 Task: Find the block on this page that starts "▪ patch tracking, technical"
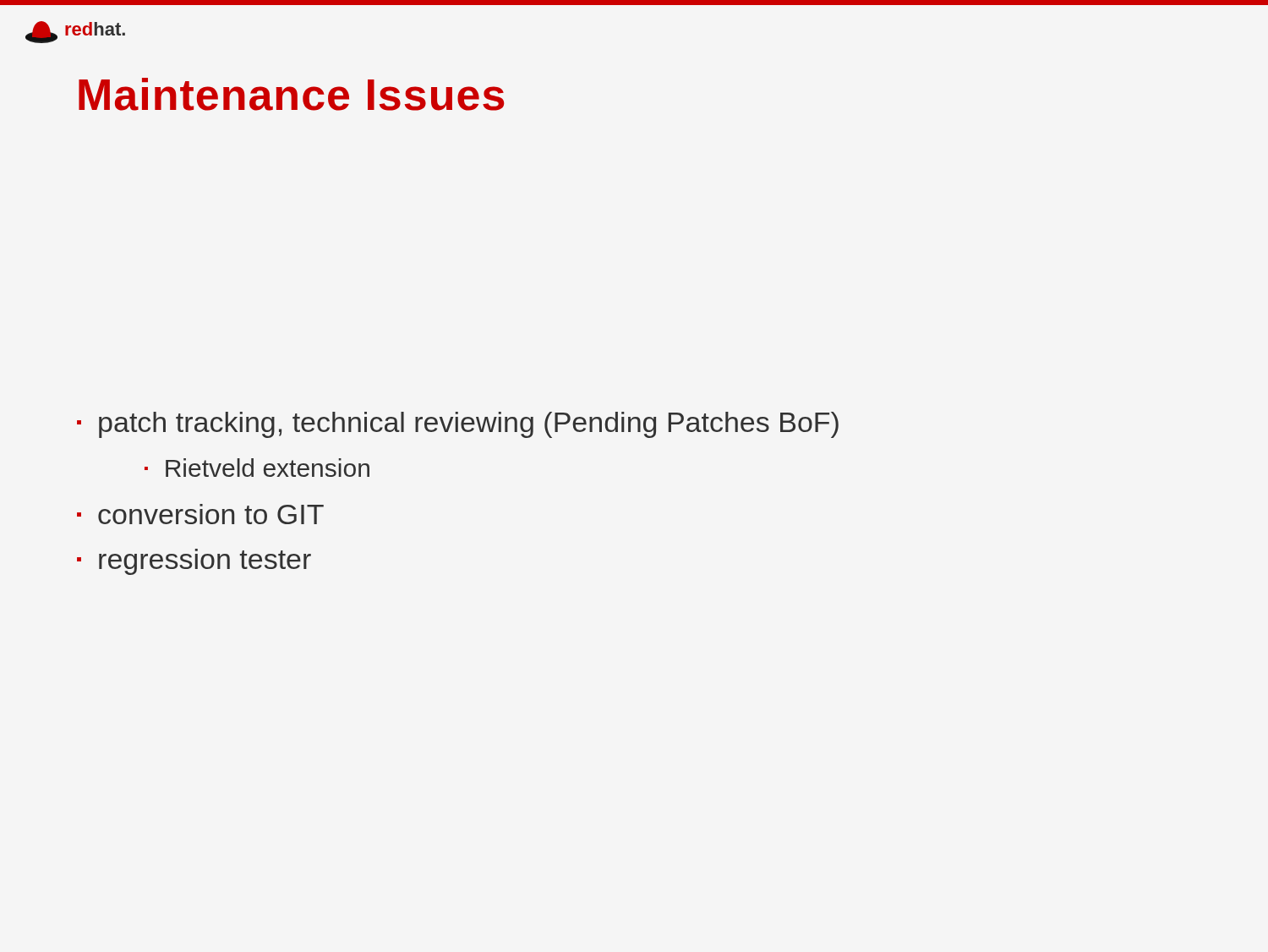coord(458,422)
